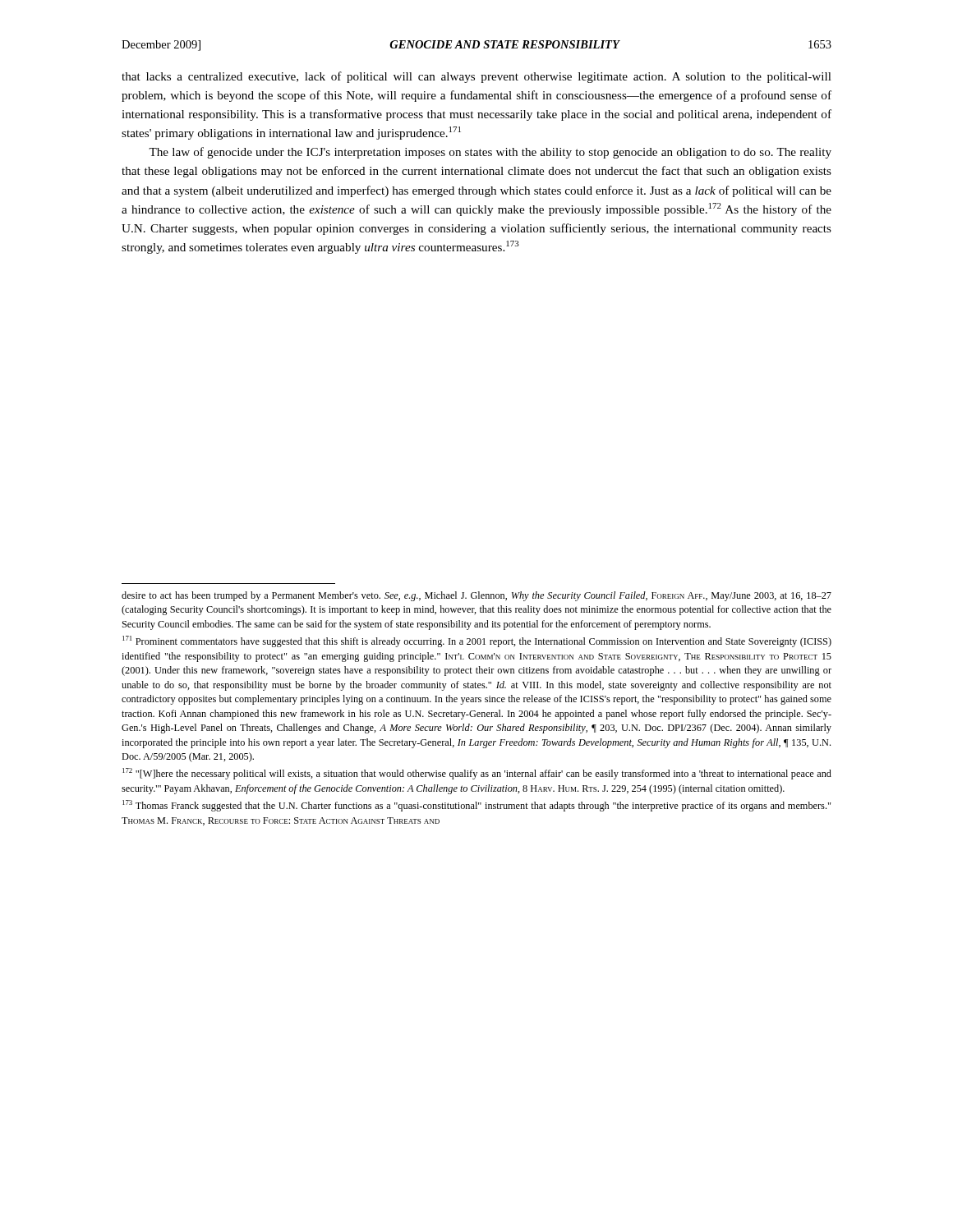Select the passage starting "desire to act"

click(x=476, y=610)
